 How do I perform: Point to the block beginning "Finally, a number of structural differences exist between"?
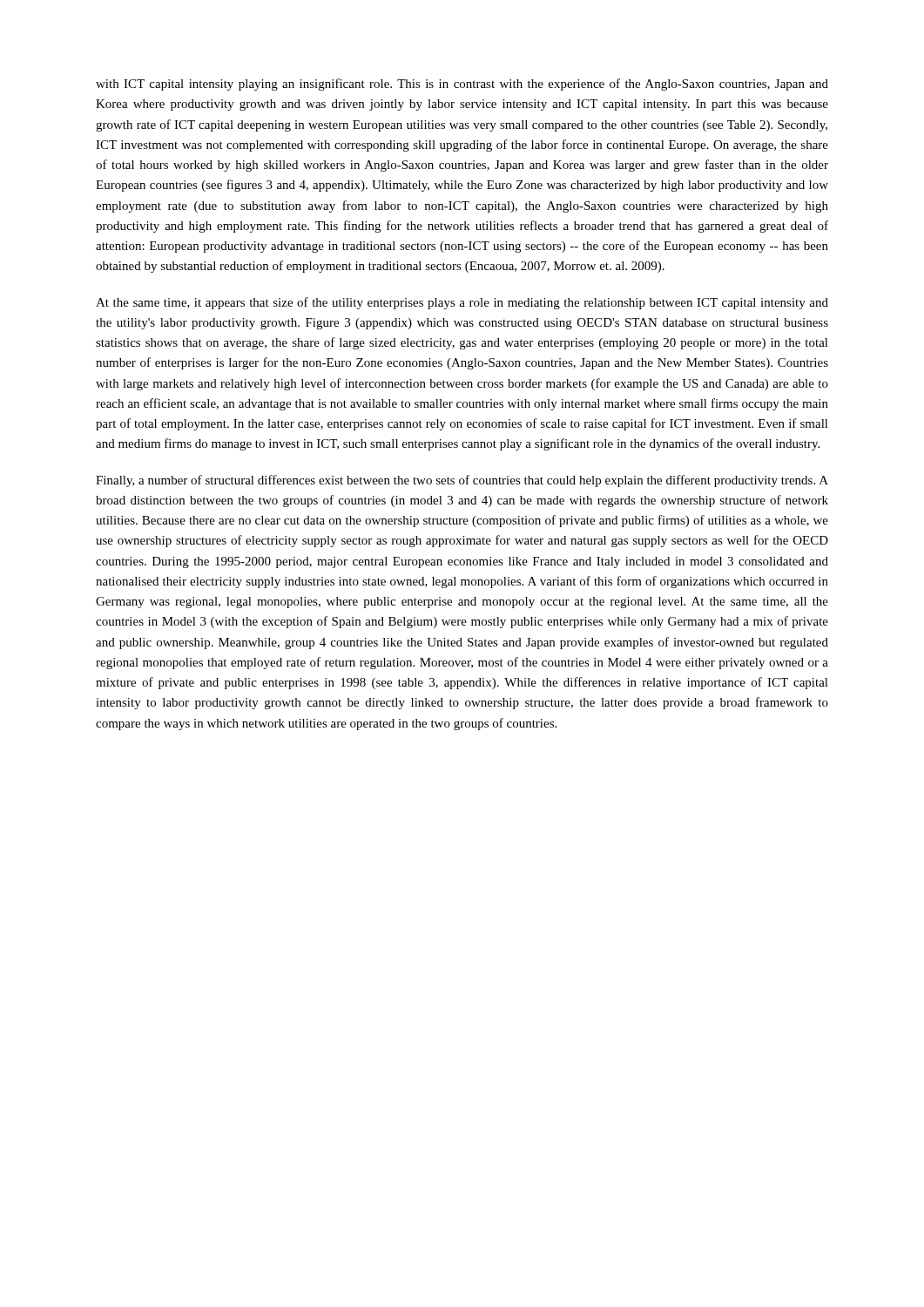coord(462,601)
